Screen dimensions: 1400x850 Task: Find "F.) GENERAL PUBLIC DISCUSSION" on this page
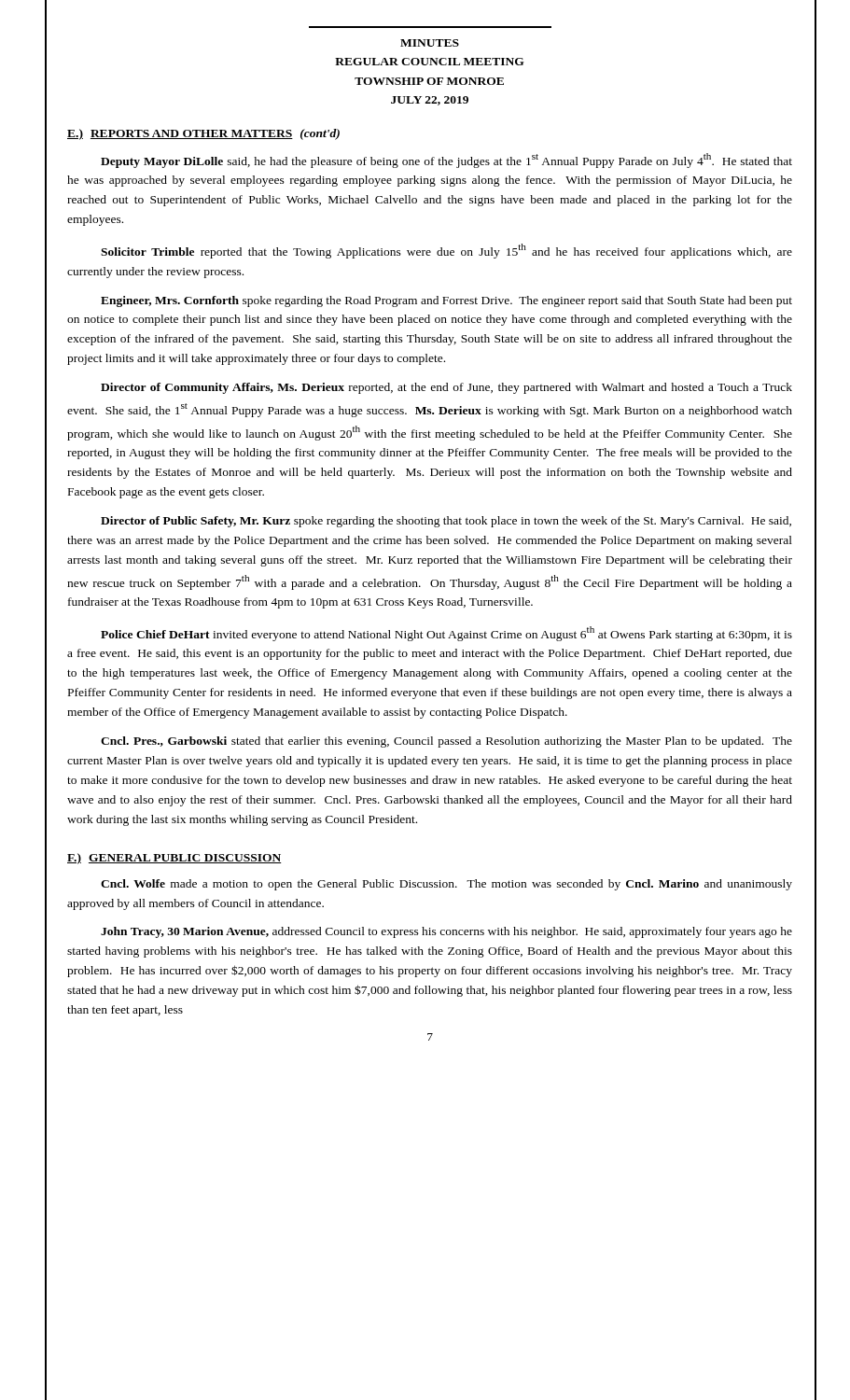(174, 857)
